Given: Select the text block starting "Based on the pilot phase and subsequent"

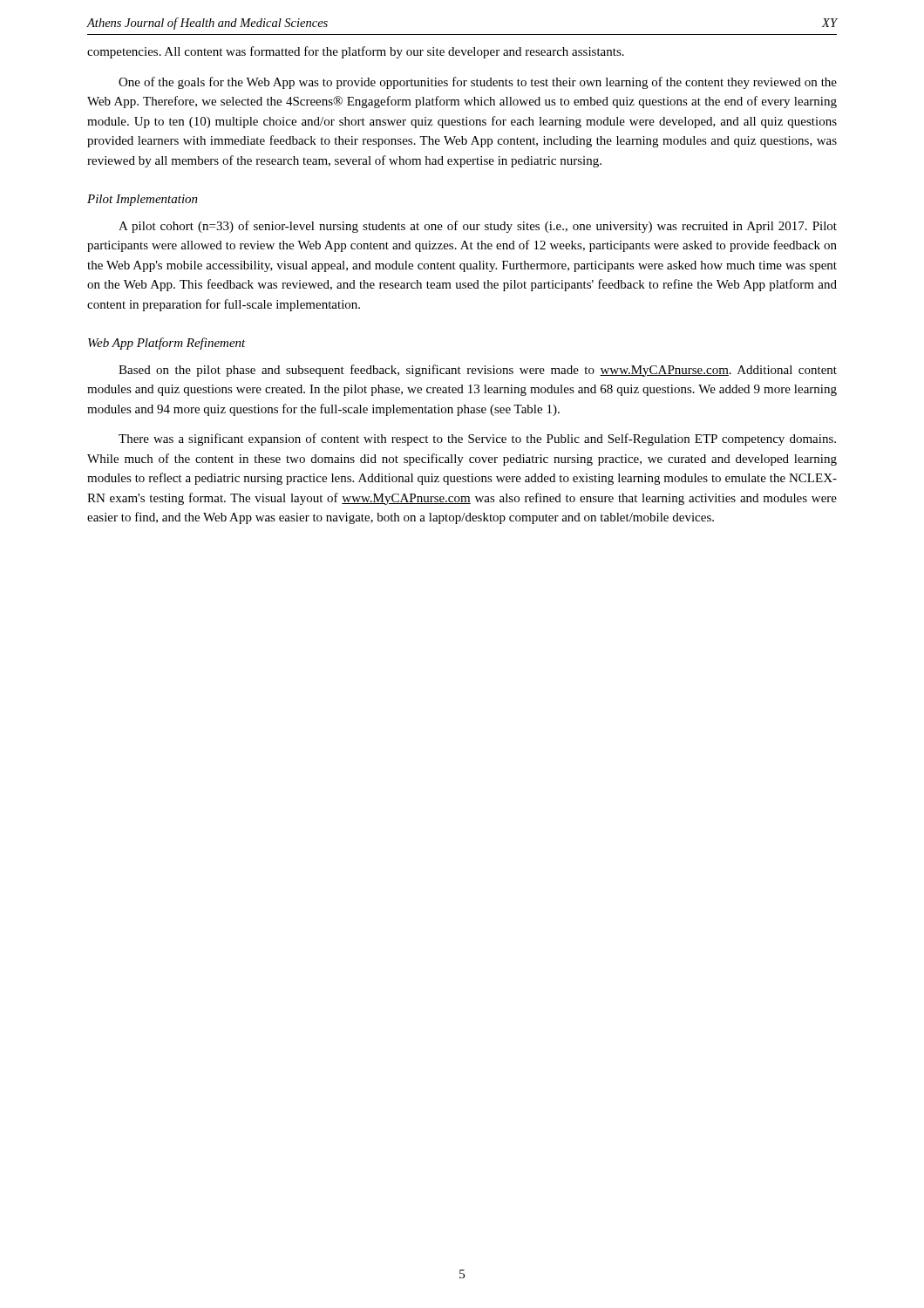Looking at the screenshot, I should (x=462, y=389).
